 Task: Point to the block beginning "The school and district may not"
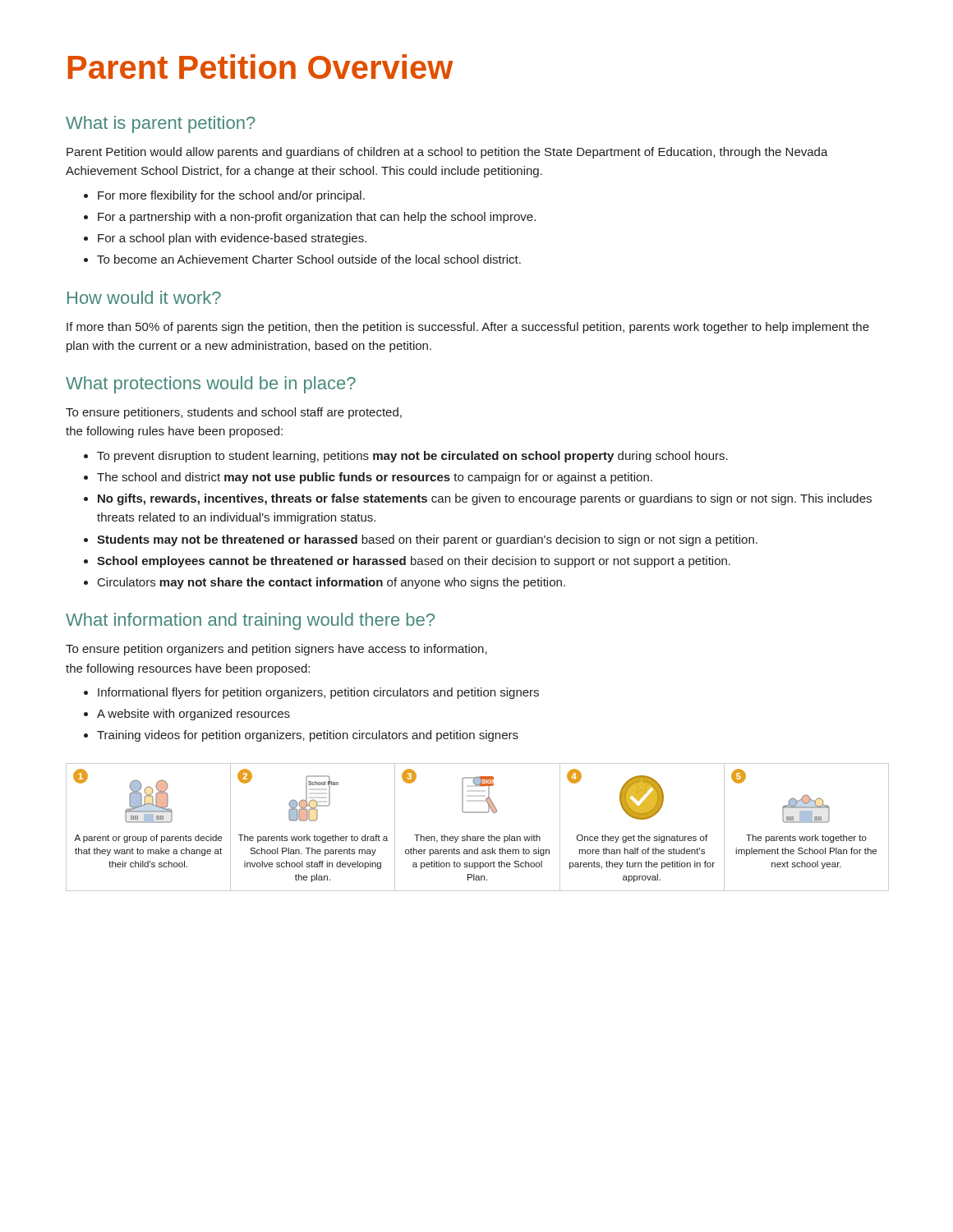pos(375,477)
